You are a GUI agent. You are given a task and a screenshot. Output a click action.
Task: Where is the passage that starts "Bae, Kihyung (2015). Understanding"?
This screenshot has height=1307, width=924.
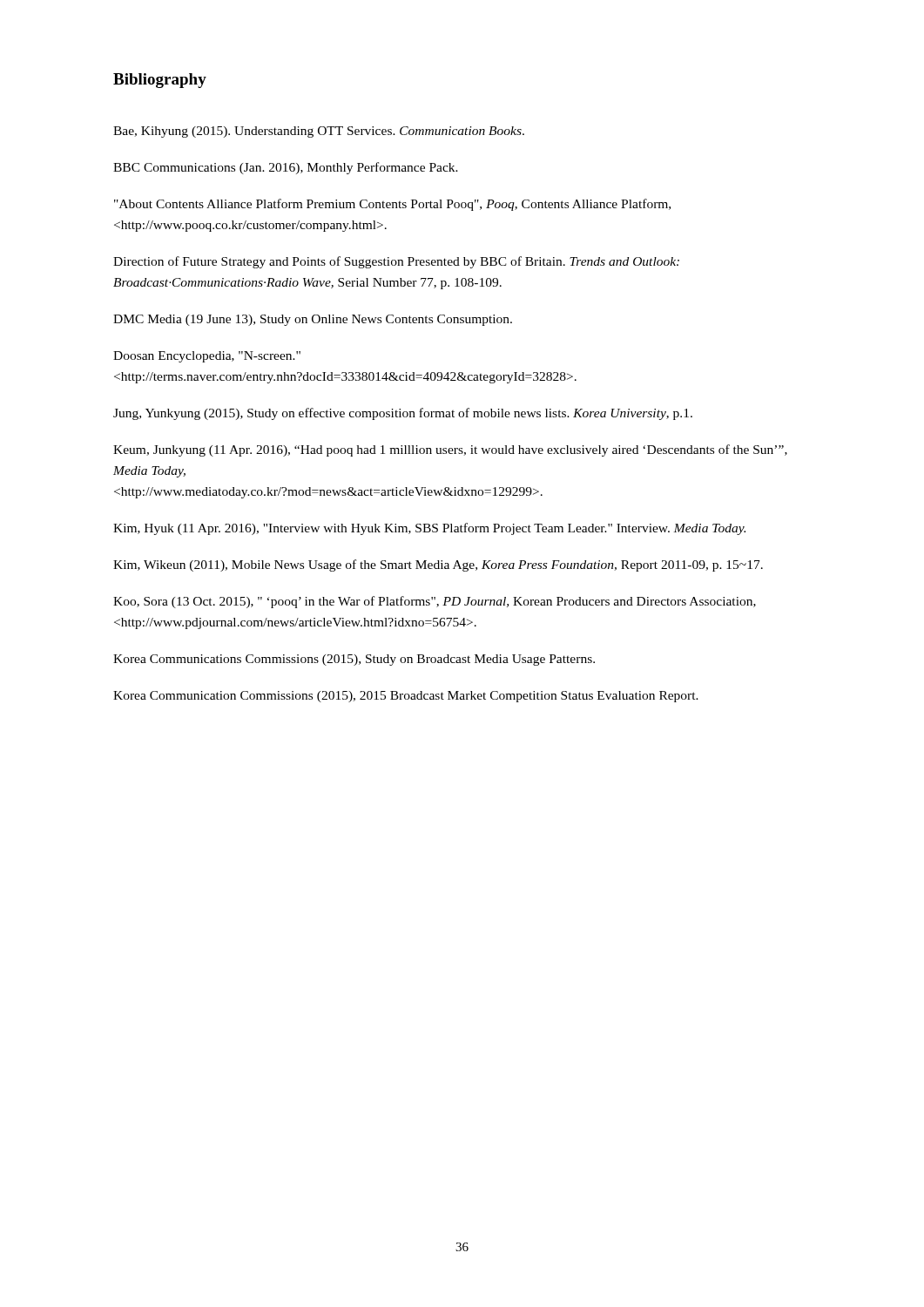click(x=319, y=130)
